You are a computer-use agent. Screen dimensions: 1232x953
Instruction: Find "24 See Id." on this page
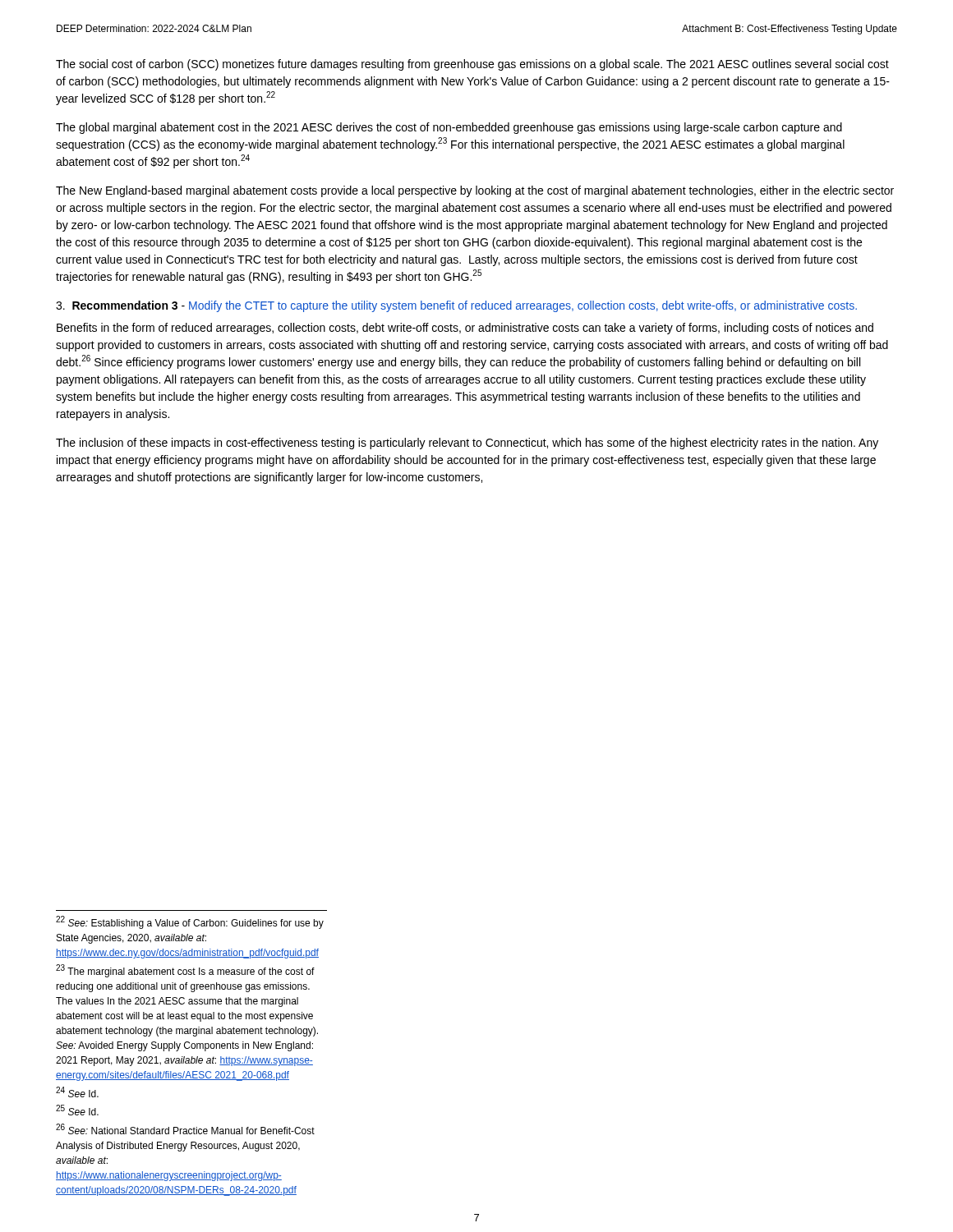pyautogui.click(x=77, y=1093)
